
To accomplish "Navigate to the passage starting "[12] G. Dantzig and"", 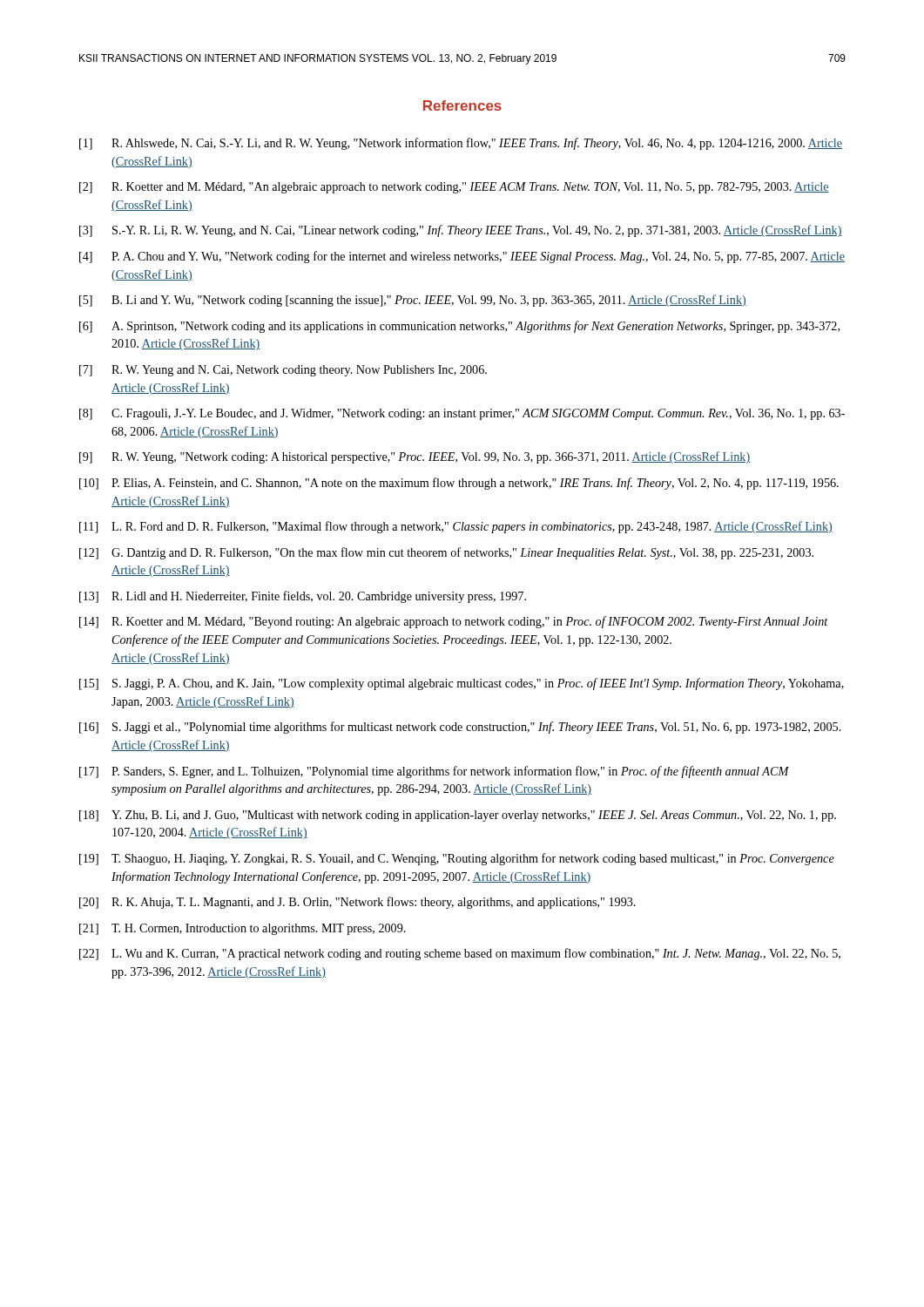I will coord(462,561).
